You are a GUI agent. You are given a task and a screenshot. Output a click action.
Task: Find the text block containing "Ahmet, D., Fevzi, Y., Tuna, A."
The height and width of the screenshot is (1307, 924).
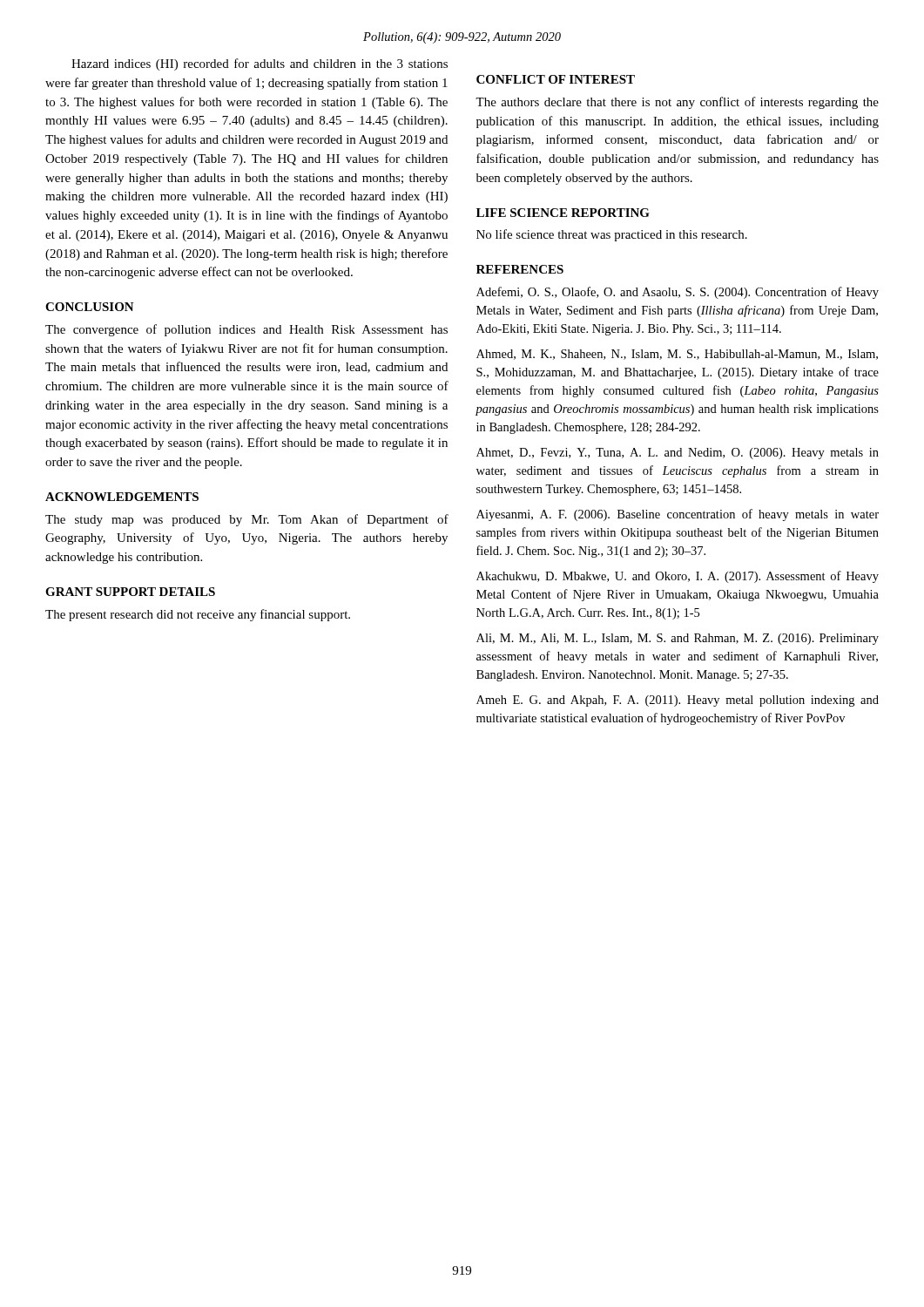point(677,470)
